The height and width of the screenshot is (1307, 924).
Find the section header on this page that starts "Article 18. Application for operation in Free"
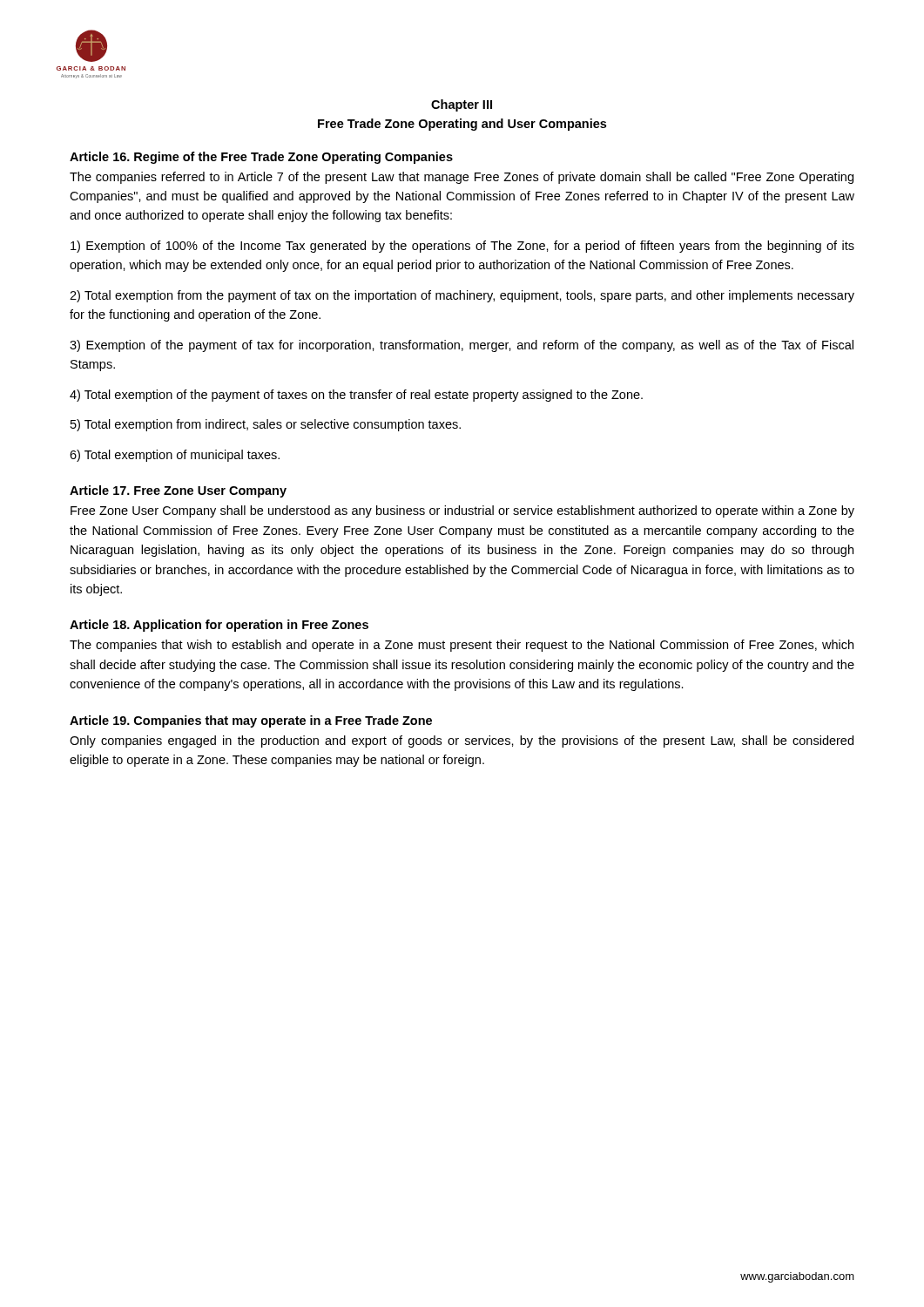click(x=219, y=625)
